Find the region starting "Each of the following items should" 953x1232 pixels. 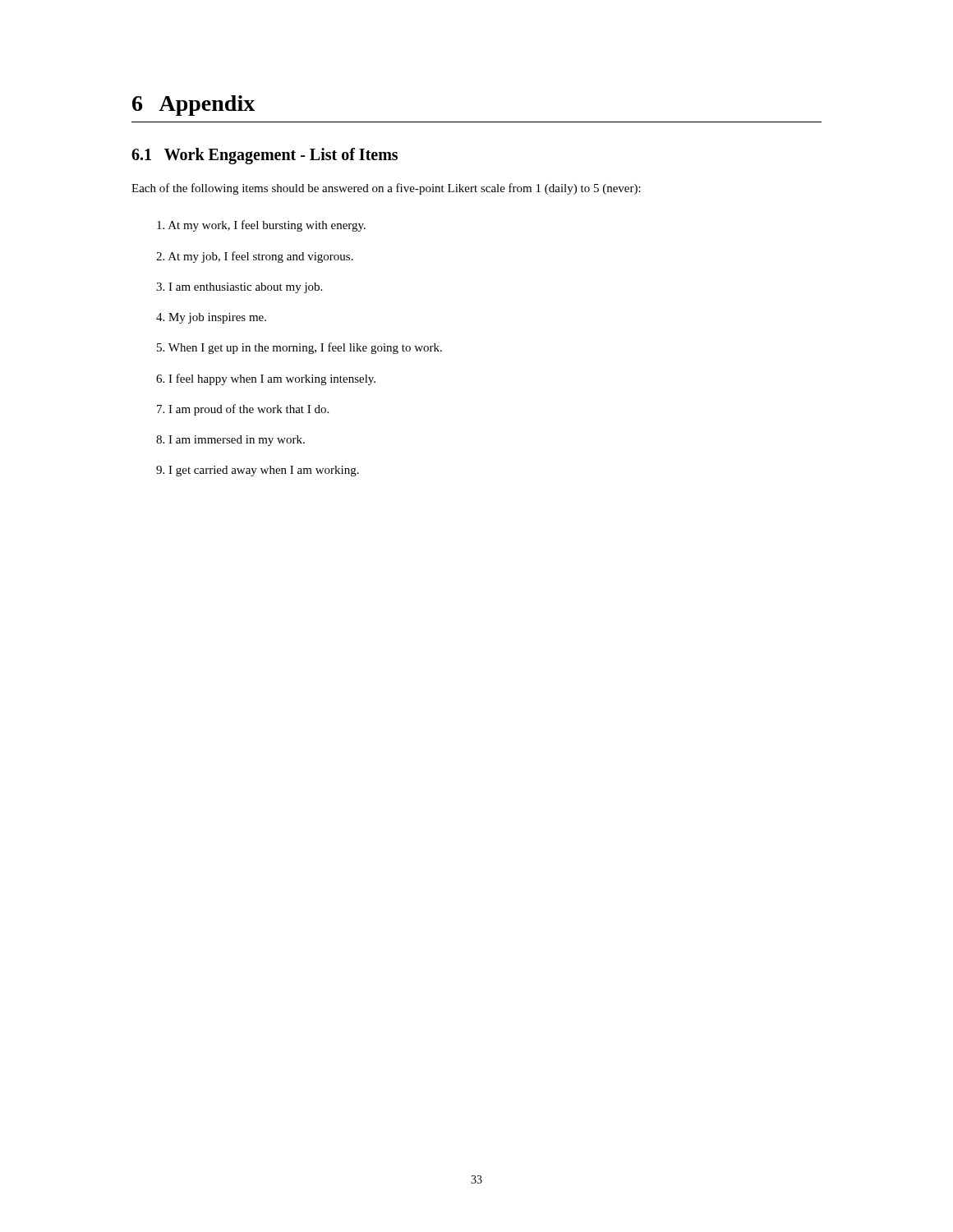[386, 188]
